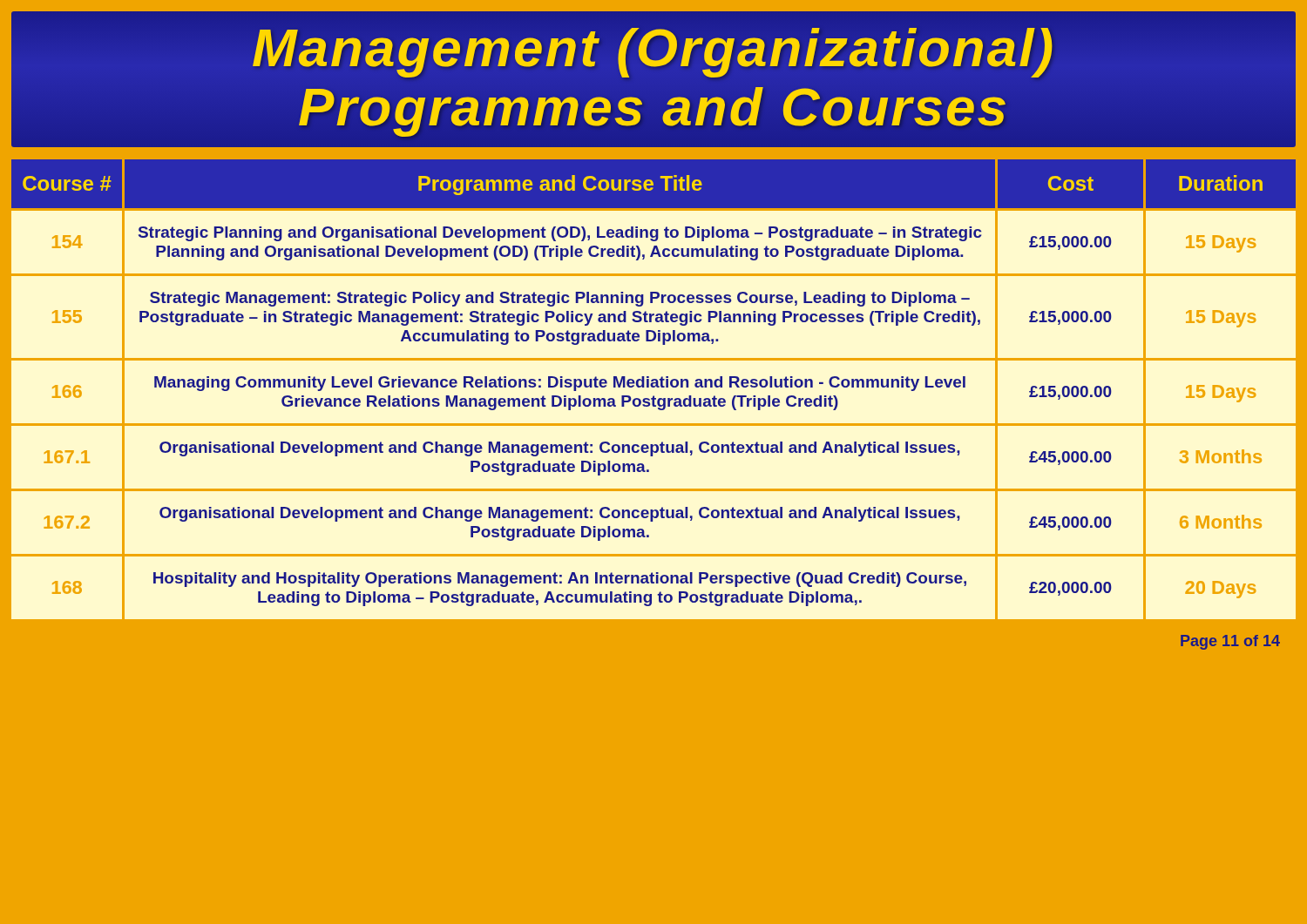The image size is (1307, 924).
Task: Find the table that mentions "Hospitality and Hospitality"
Action: pos(654,536)
